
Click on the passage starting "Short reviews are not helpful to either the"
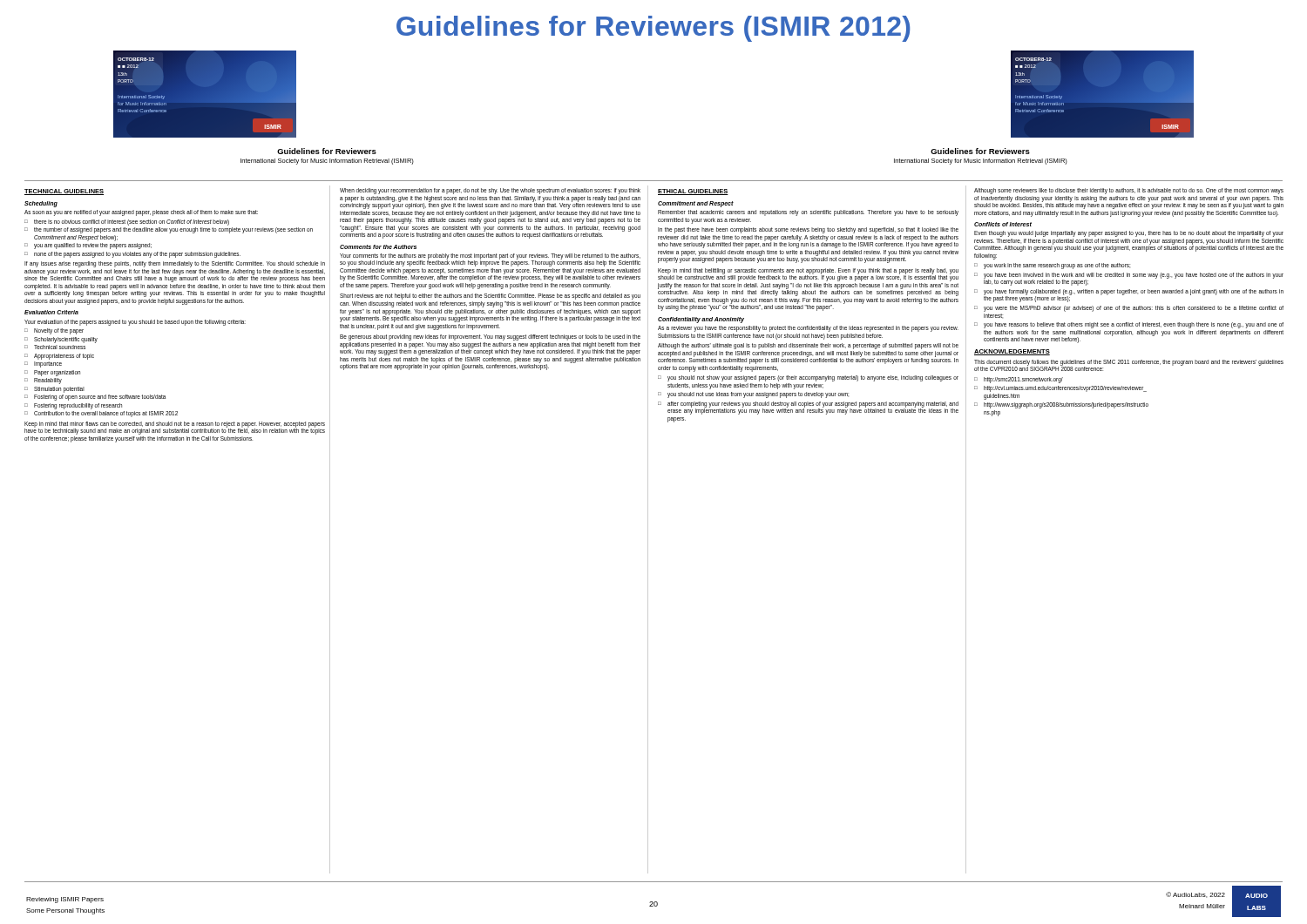pos(490,311)
